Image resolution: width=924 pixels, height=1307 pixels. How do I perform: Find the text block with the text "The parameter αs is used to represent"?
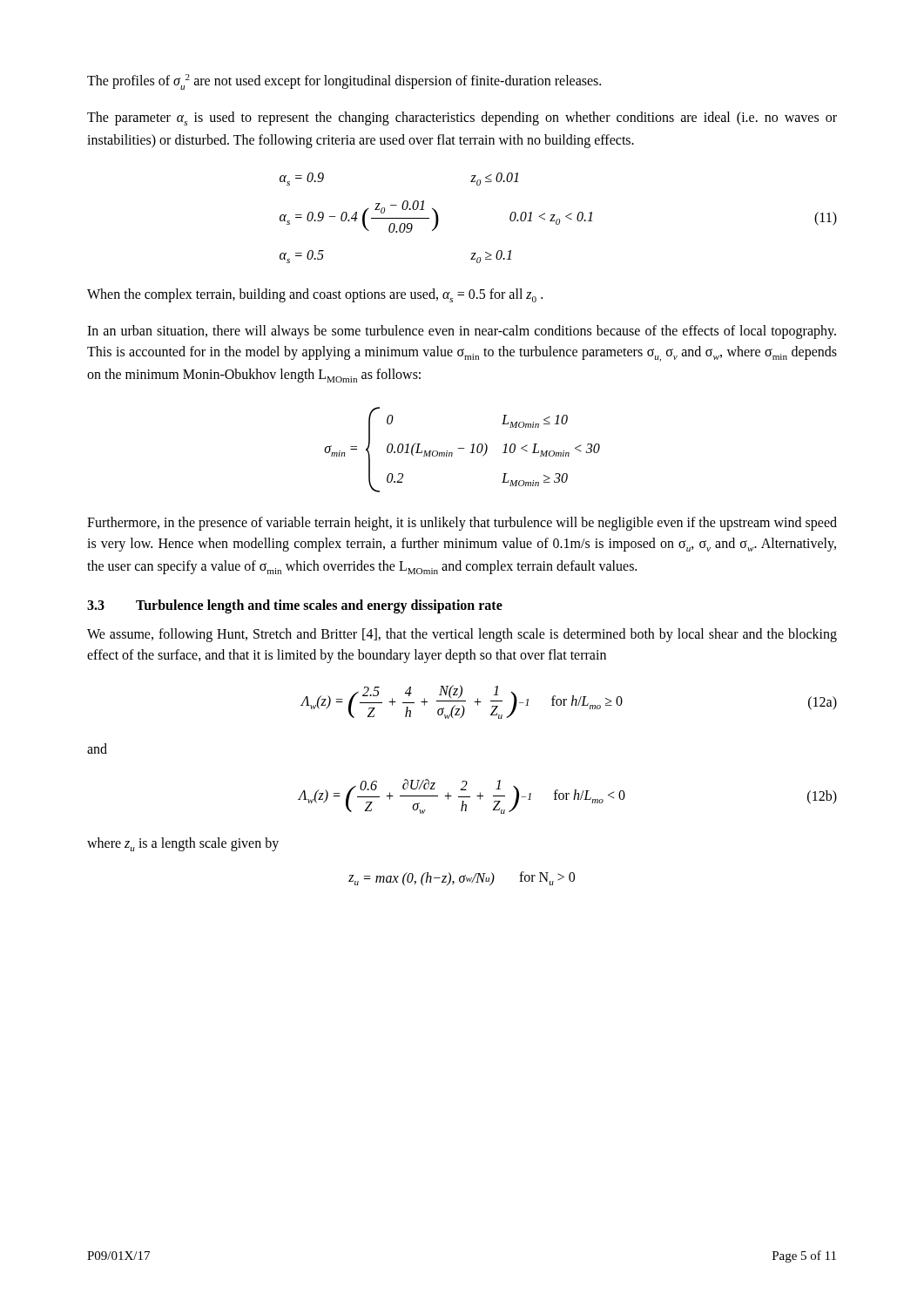(x=462, y=129)
